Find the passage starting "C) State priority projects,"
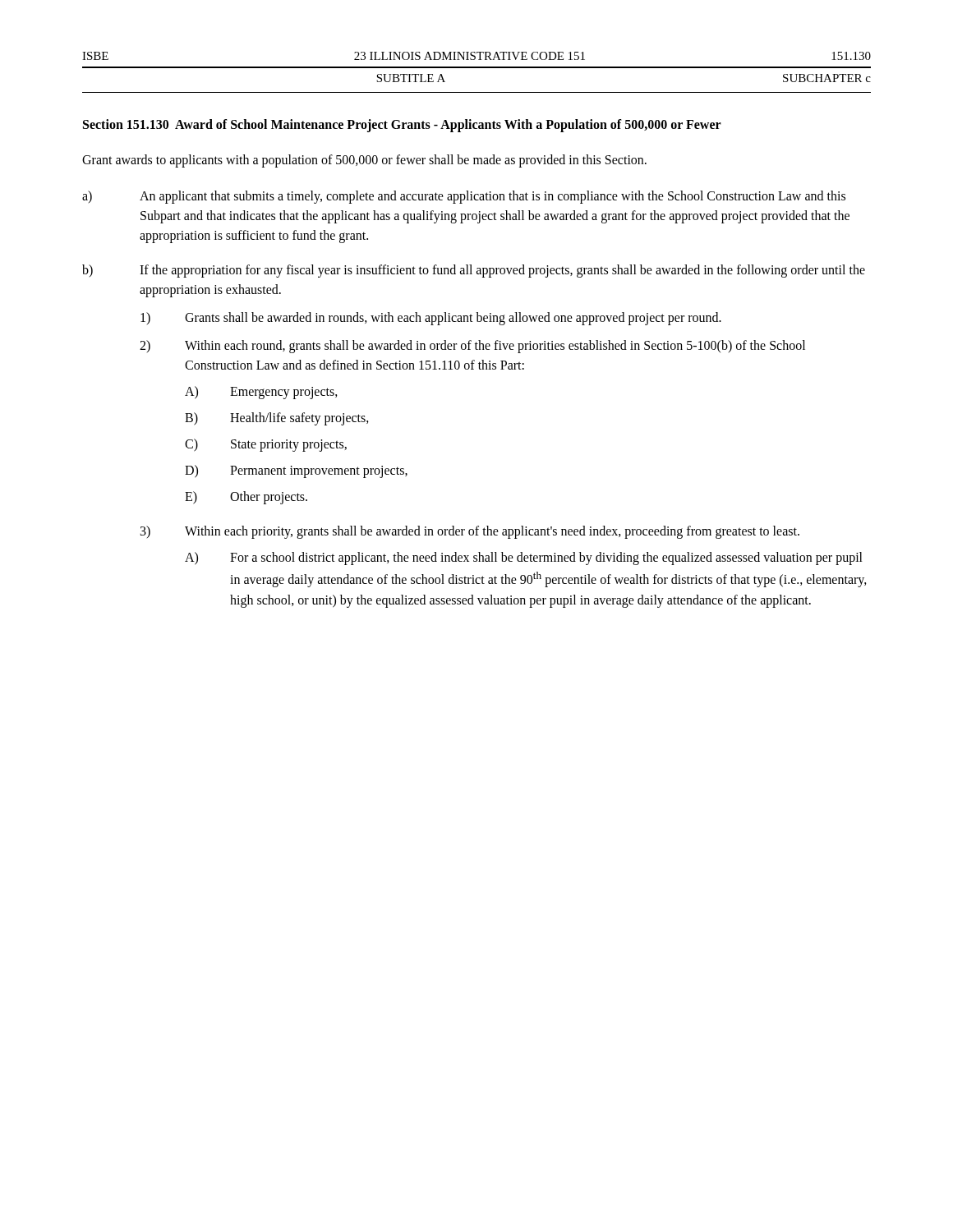Viewport: 953px width, 1232px height. tap(266, 445)
